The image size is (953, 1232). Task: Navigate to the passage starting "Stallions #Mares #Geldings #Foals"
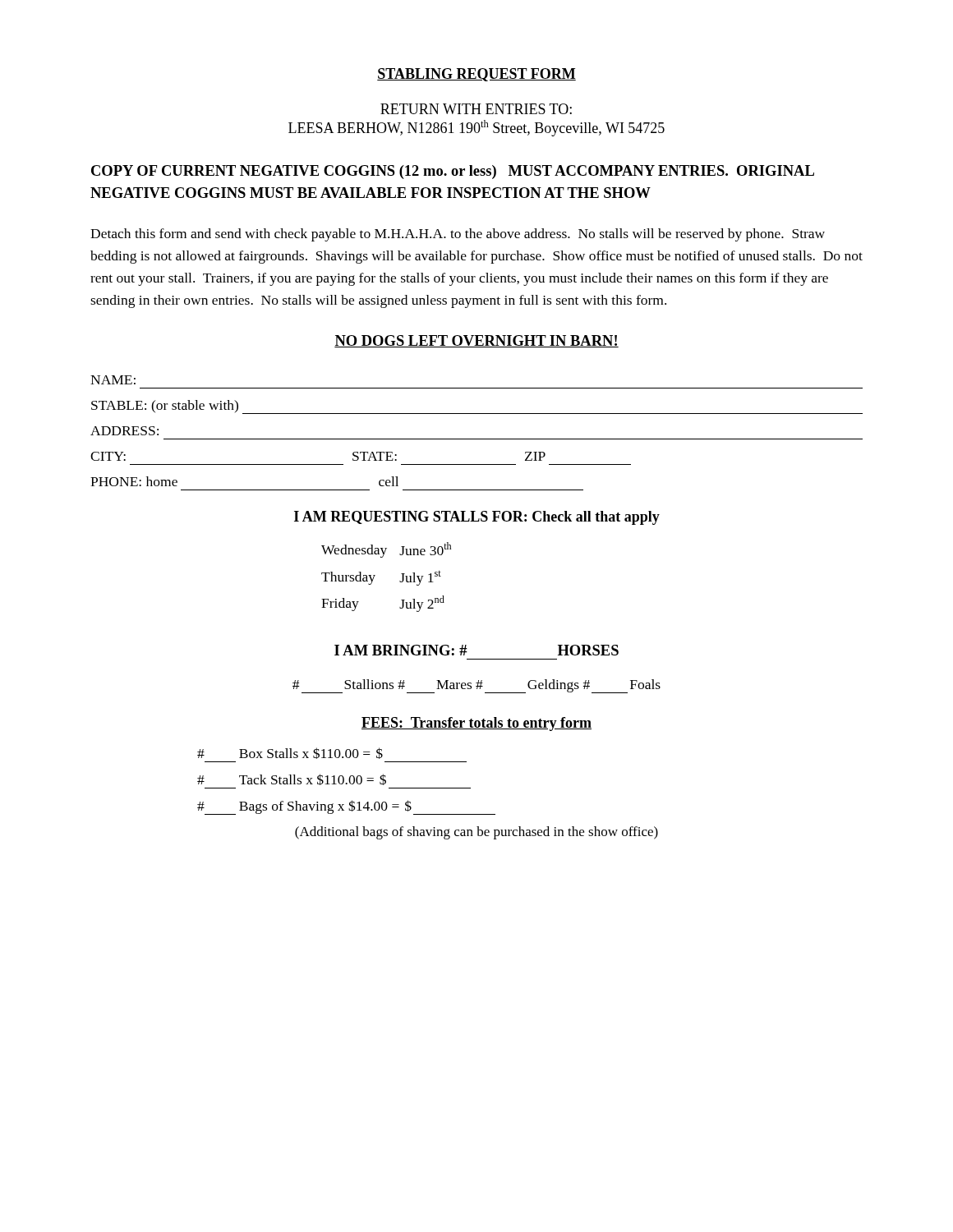click(x=476, y=684)
